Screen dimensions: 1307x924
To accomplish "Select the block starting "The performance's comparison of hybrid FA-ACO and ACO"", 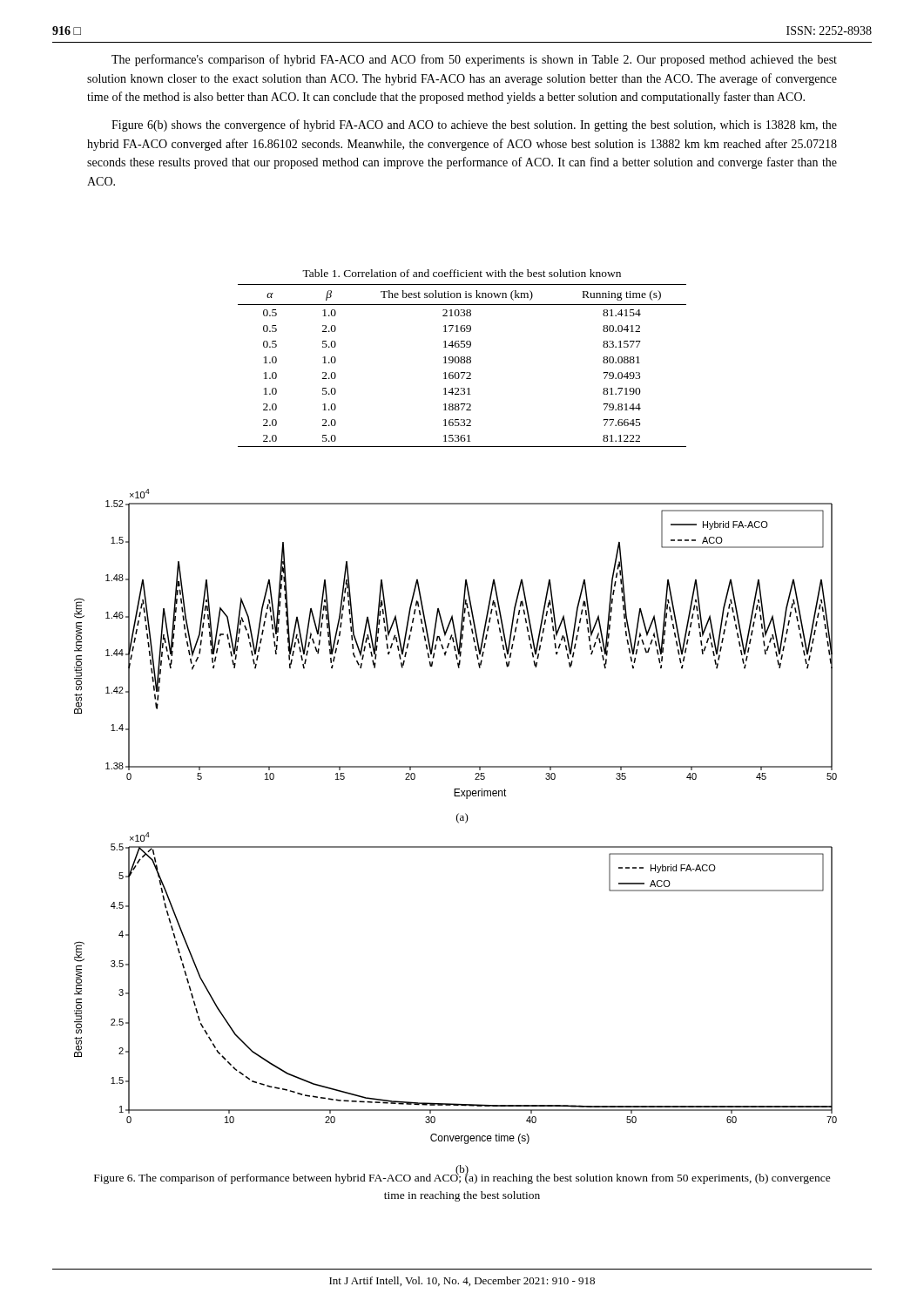I will point(462,79).
